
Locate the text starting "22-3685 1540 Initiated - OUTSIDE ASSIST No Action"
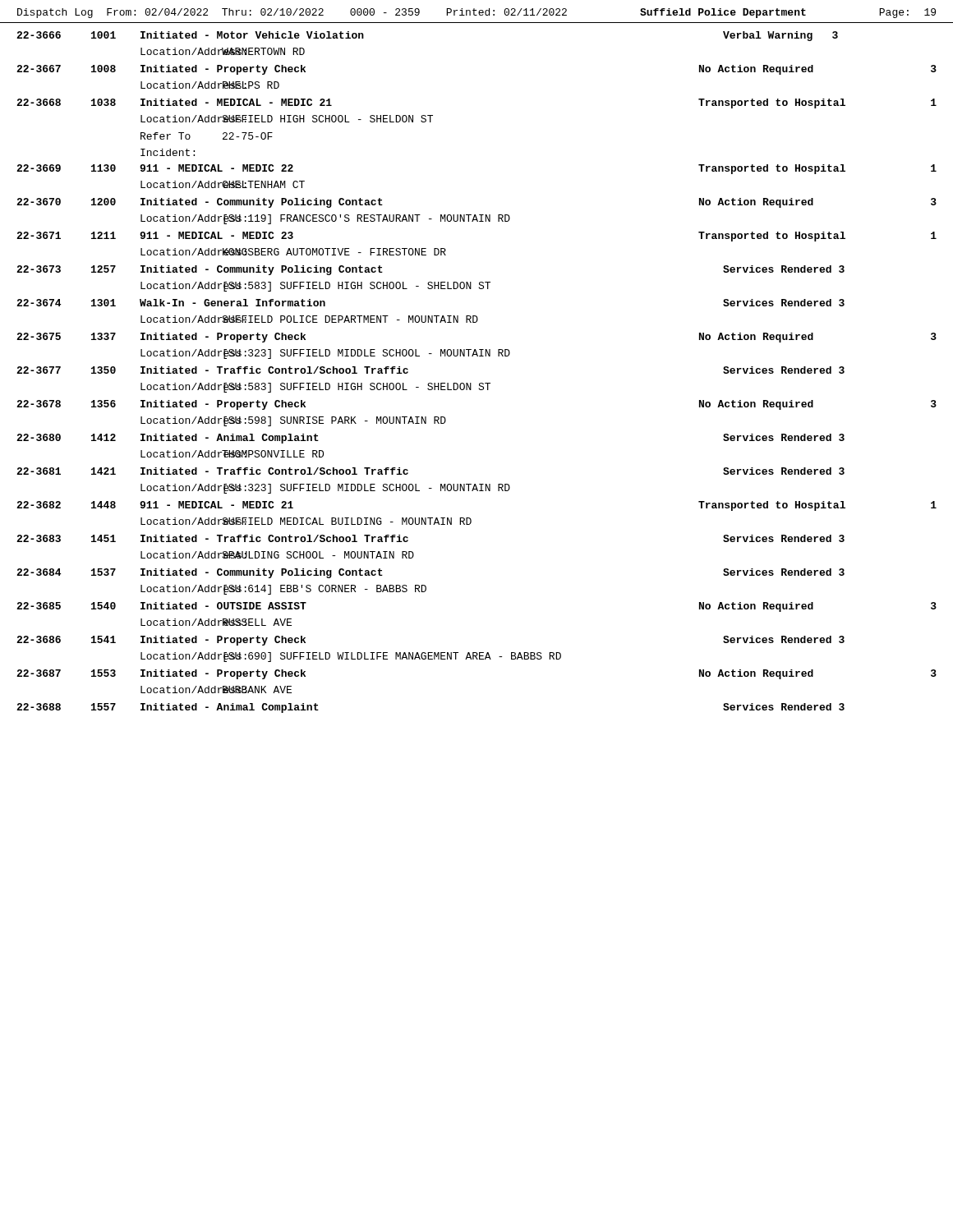pyautogui.click(x=39, y=607)
